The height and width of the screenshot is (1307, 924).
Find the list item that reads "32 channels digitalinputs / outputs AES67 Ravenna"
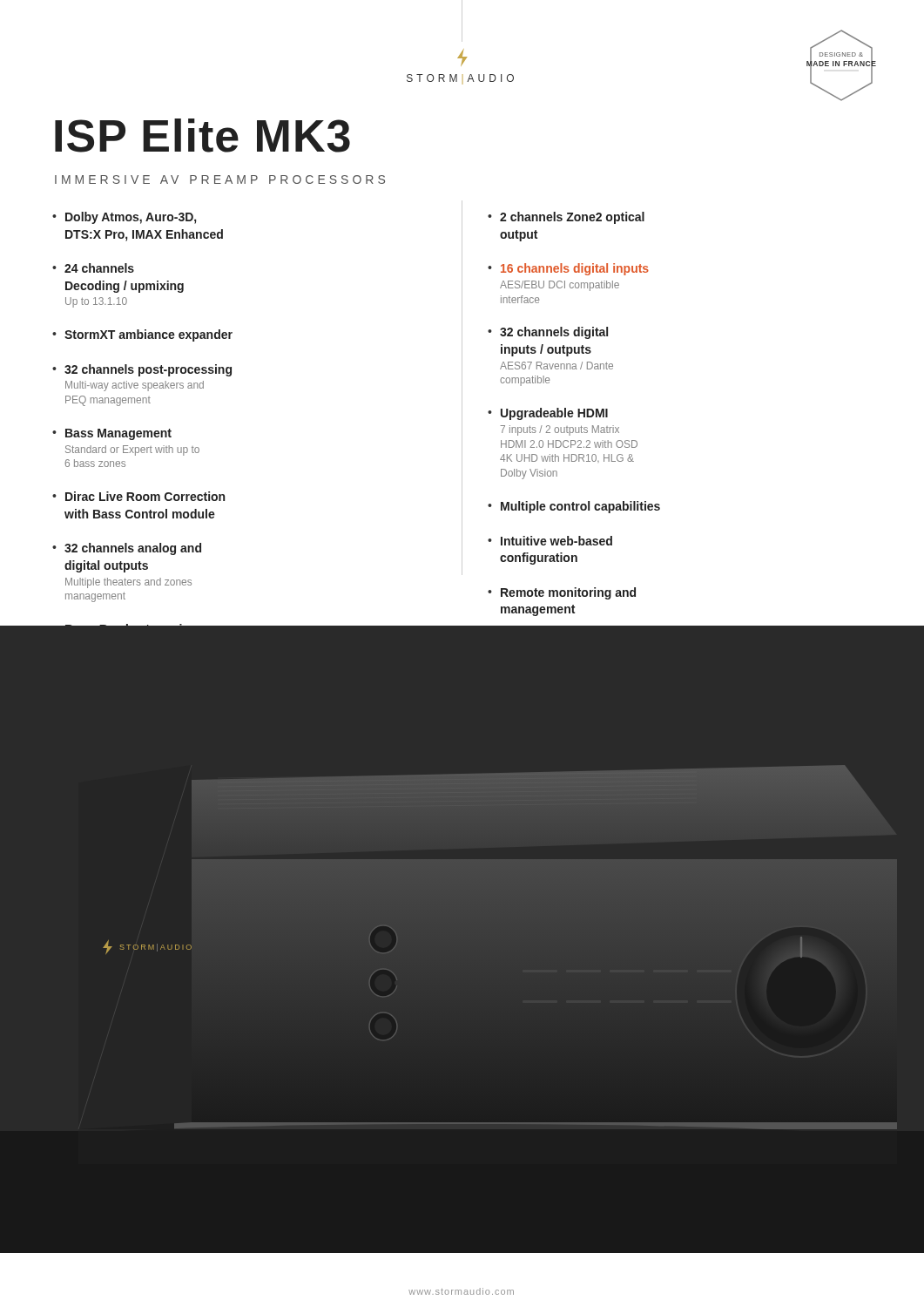point(554,333)
